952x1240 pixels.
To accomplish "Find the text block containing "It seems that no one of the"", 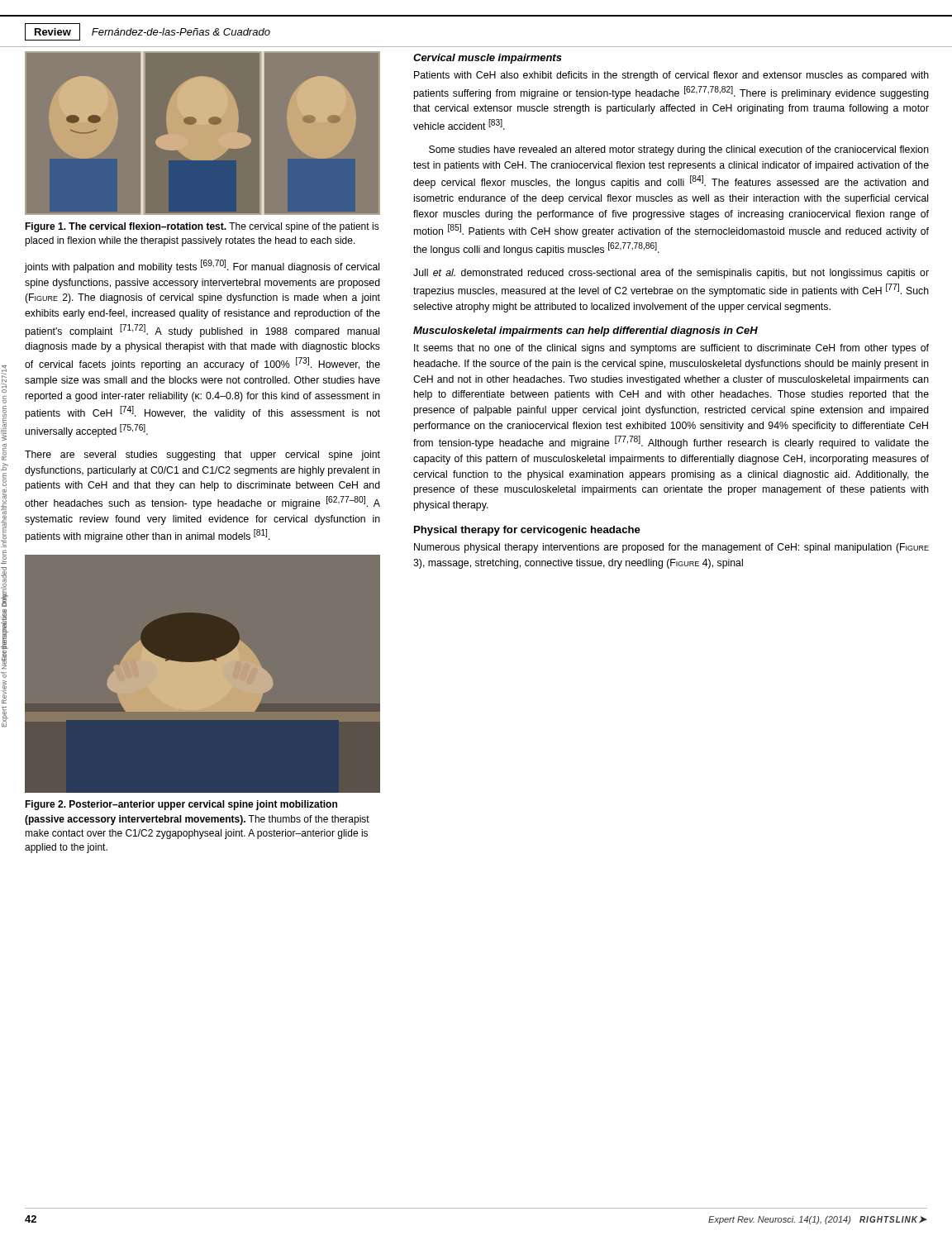I will 671,427.
